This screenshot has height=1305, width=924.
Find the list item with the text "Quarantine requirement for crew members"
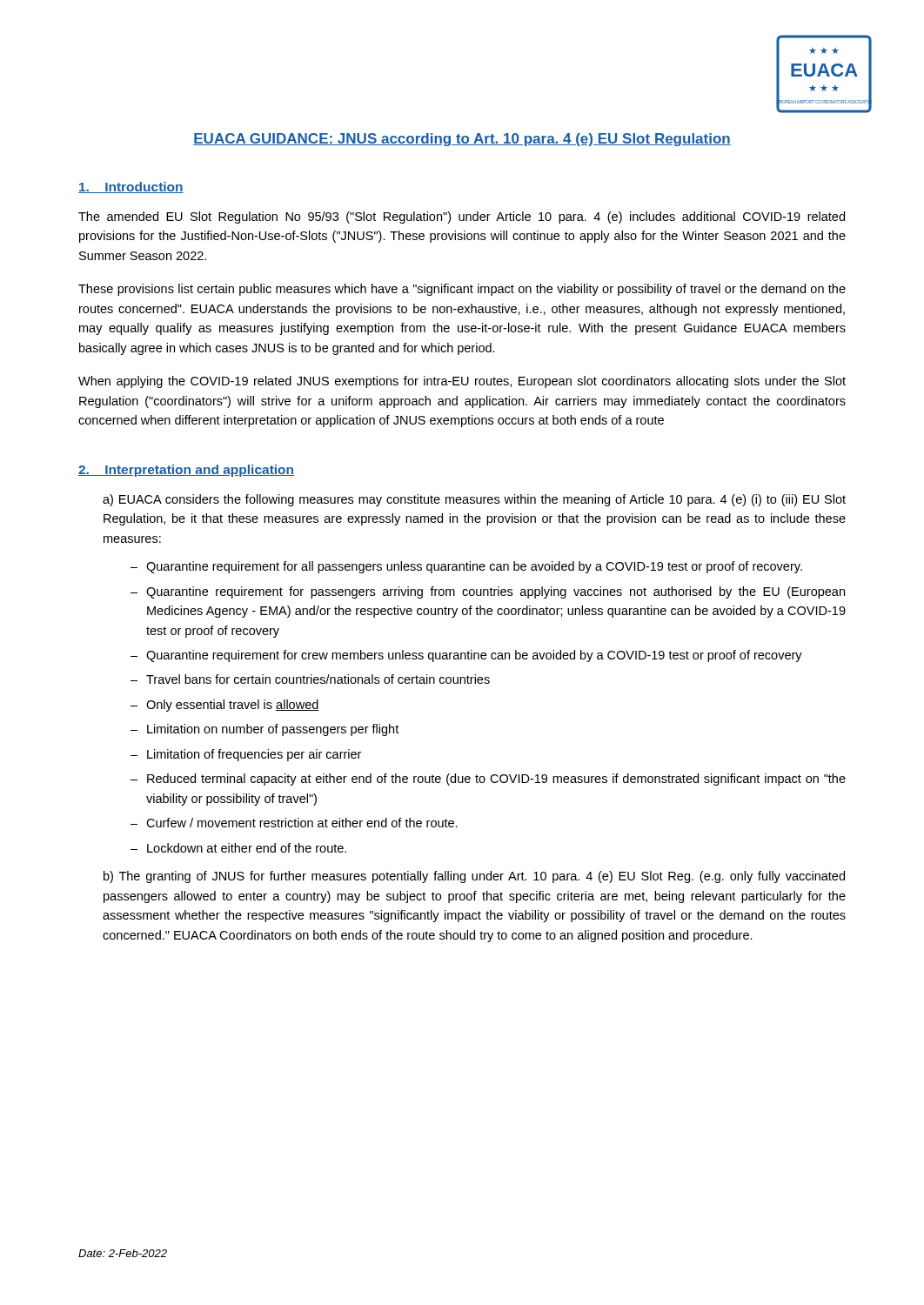coord(474,655)
